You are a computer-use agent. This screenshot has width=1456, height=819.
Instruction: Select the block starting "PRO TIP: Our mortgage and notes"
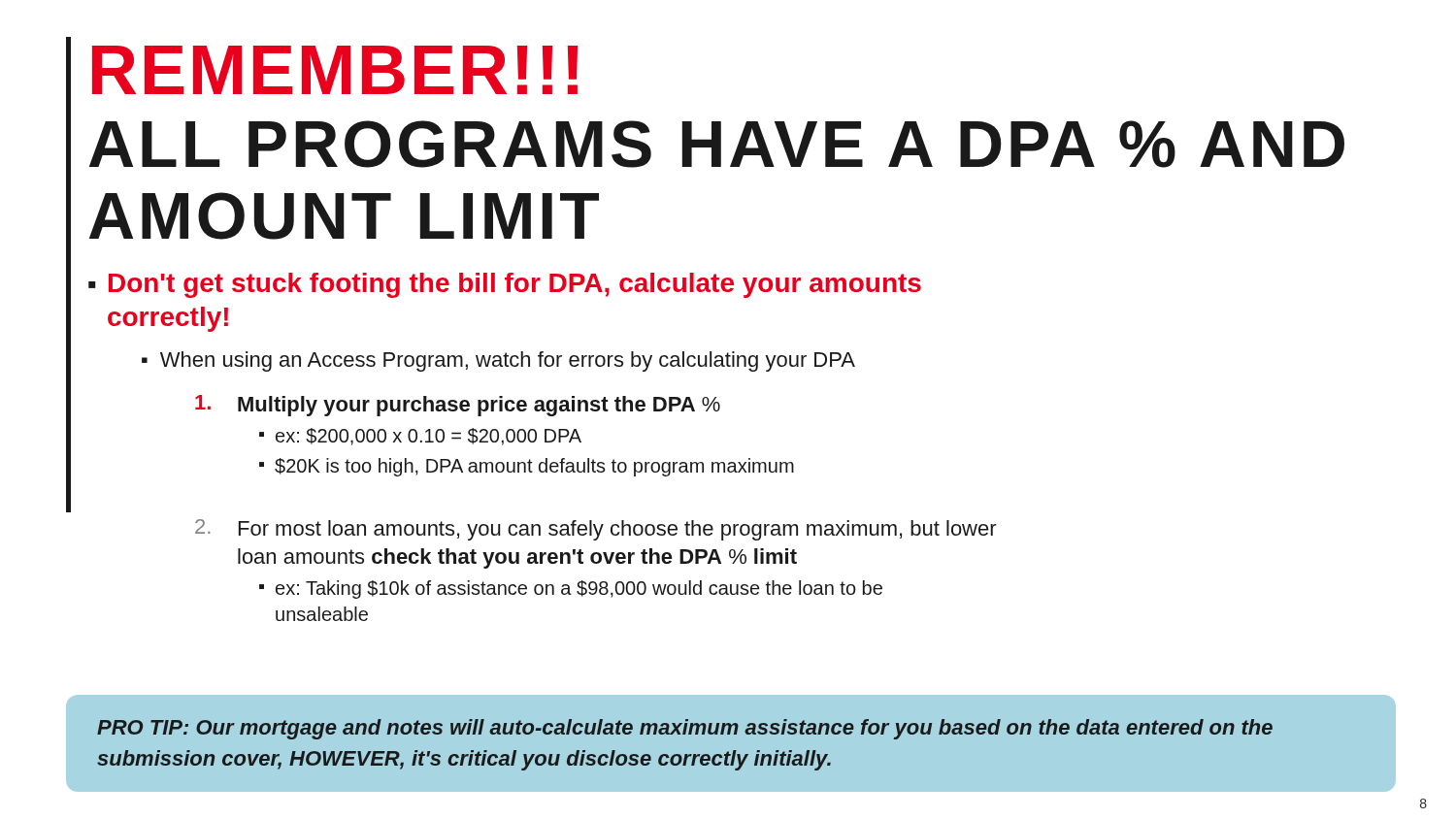685,743
